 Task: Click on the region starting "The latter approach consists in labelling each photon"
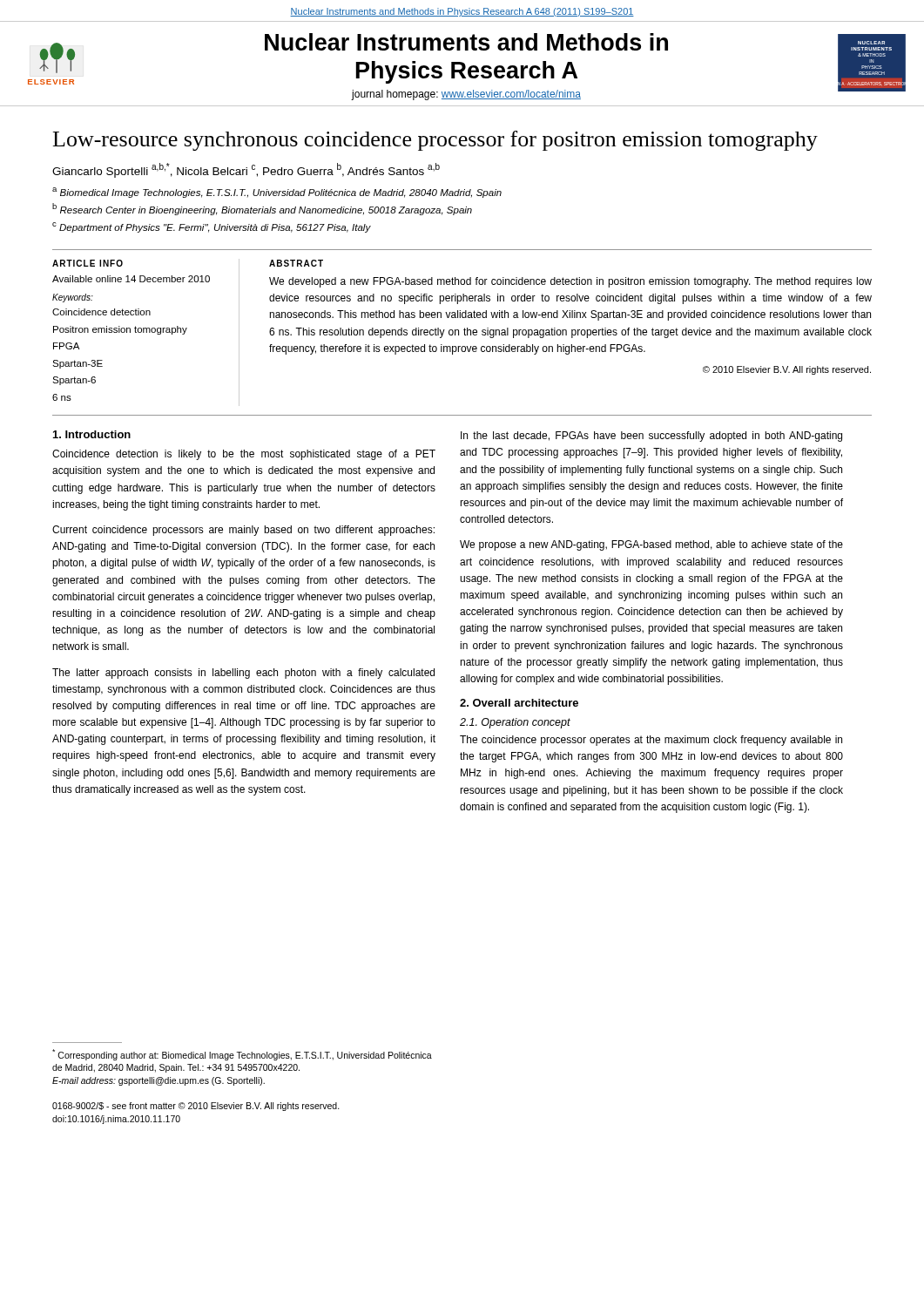244,731
